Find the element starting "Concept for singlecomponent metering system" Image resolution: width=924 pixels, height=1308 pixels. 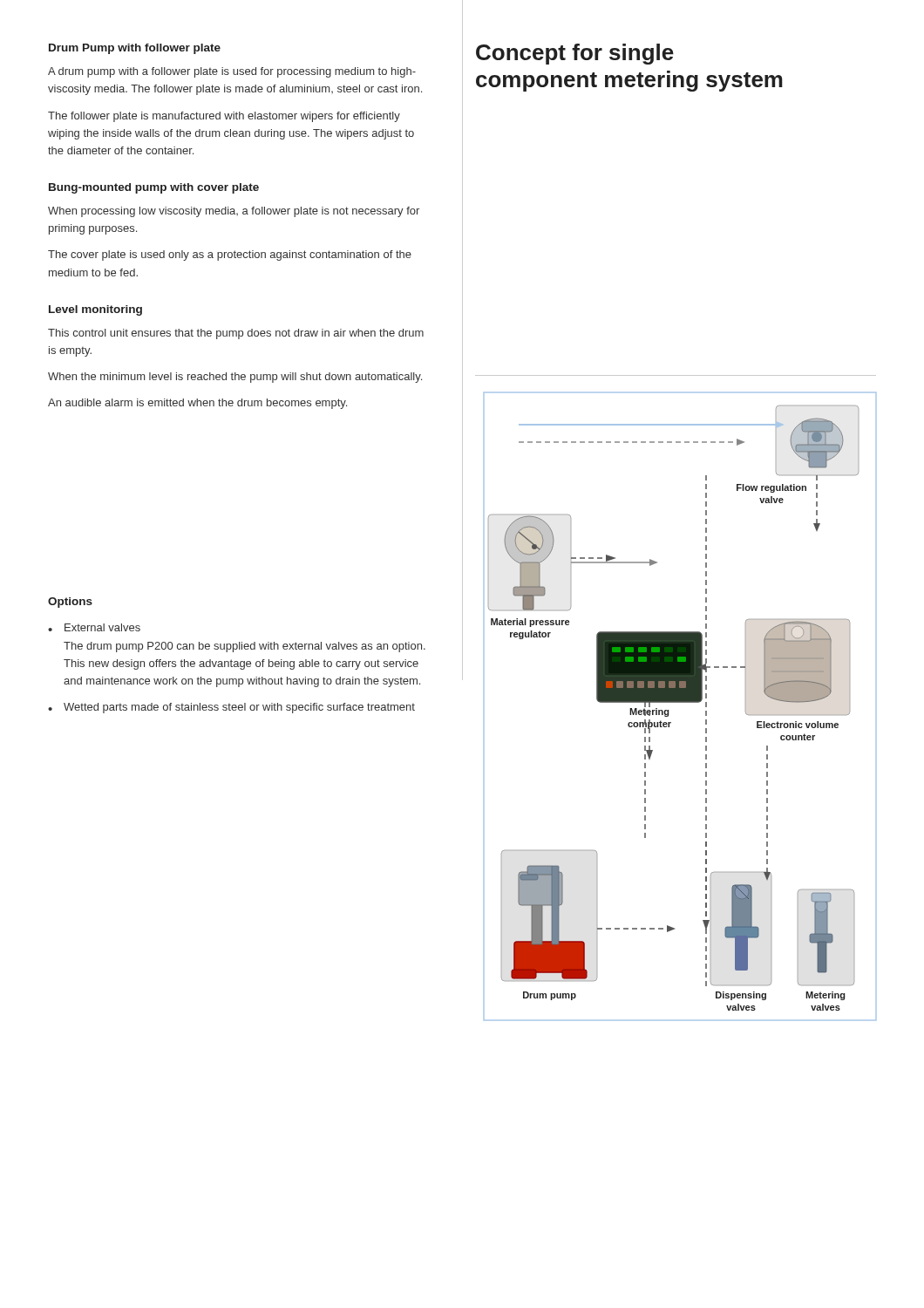point(629,66)
